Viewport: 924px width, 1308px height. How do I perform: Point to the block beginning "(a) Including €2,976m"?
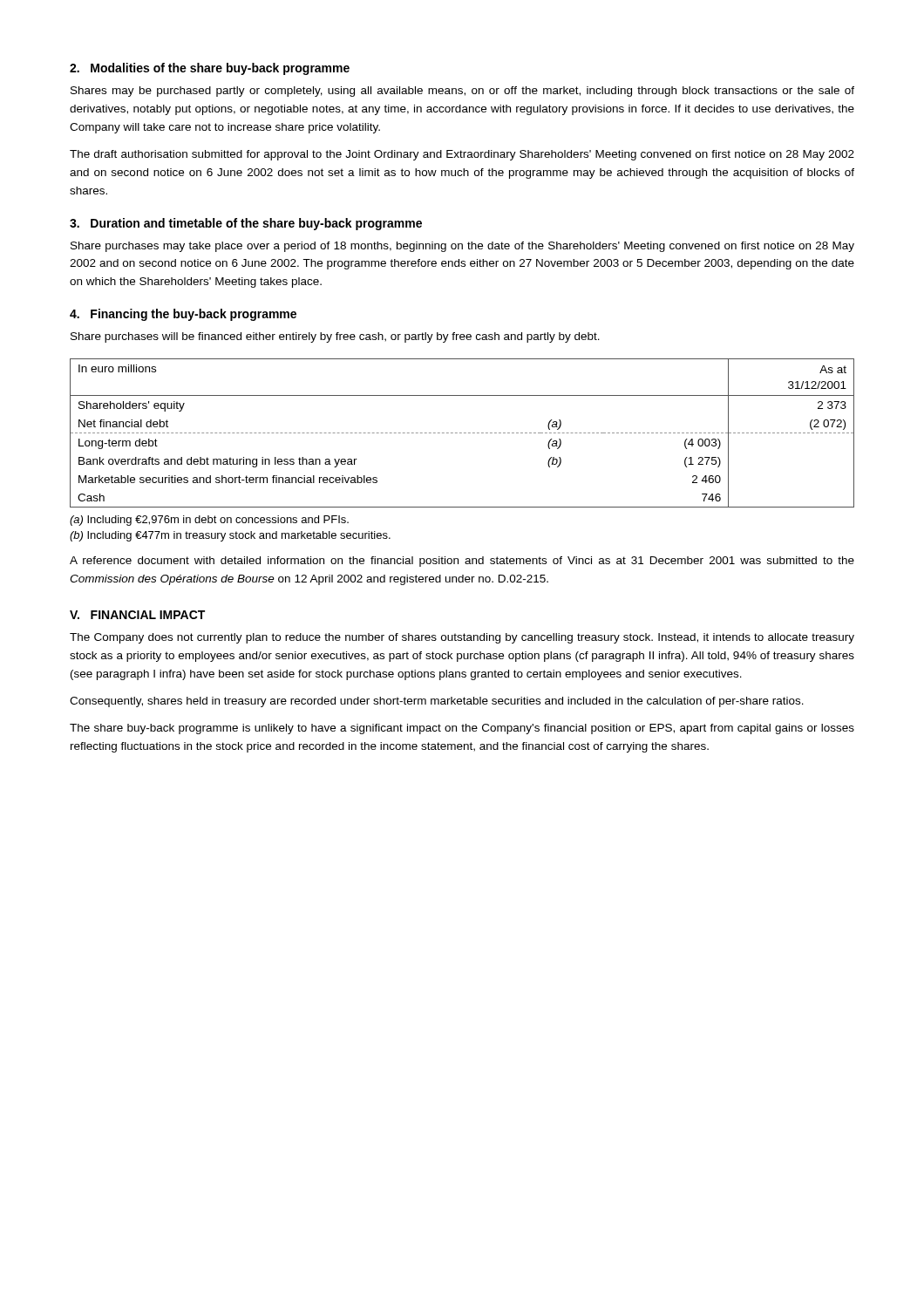pos(210,520)
